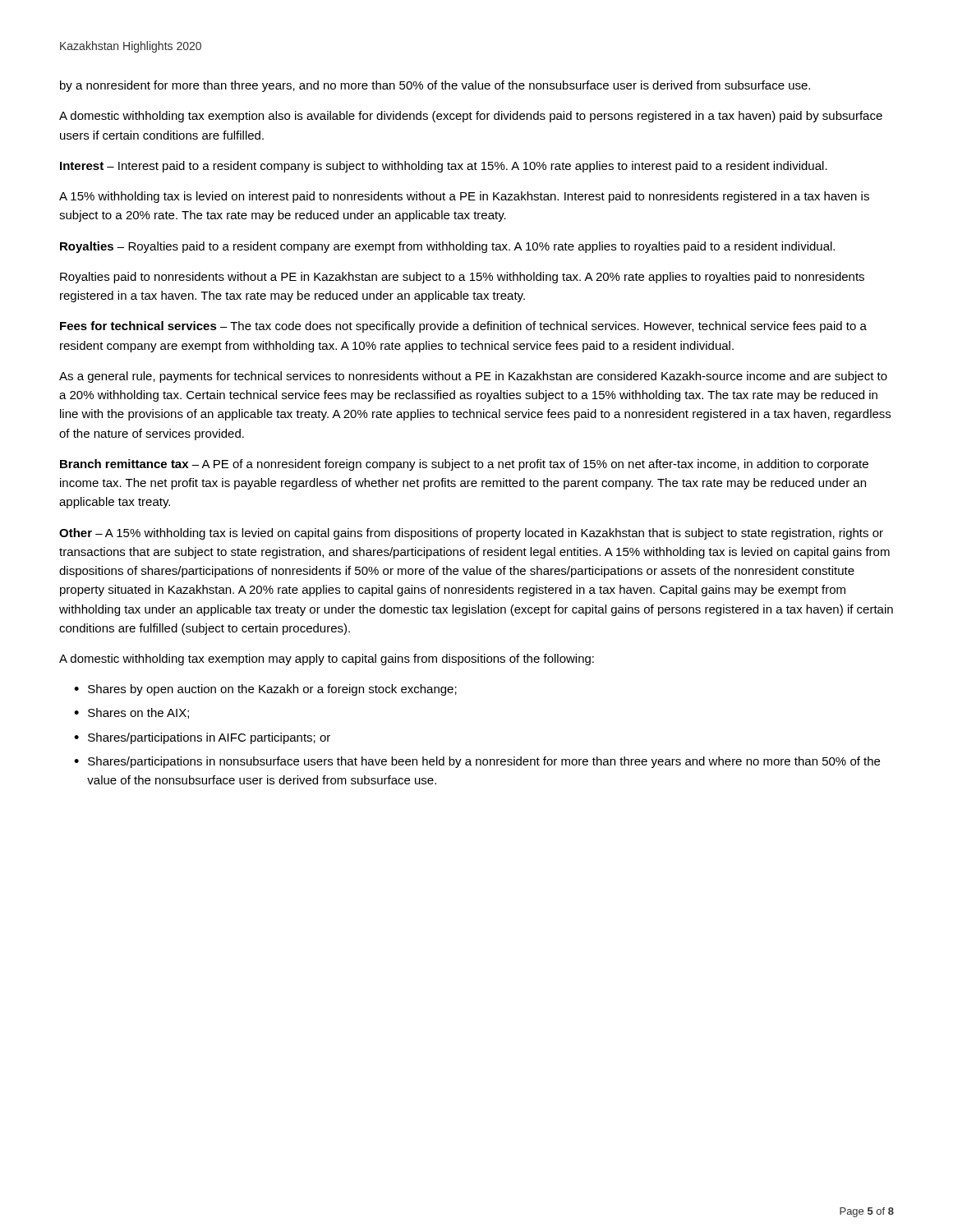Find the block on this page that starts "Fees for technical services – The tax code"

click(x=463, y=335)
